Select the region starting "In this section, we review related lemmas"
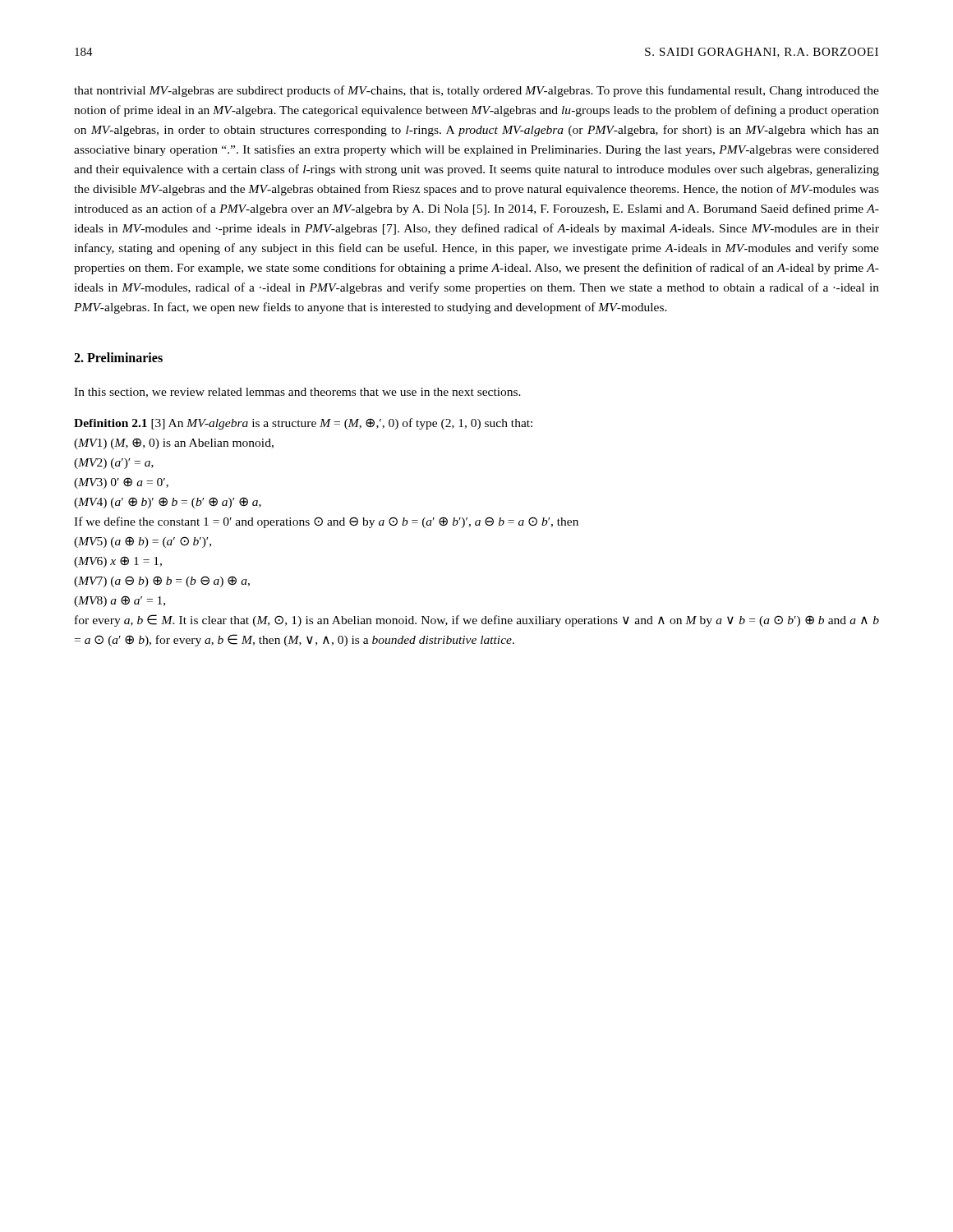Screen dimensions: 1232x953 tap(298, 391)
